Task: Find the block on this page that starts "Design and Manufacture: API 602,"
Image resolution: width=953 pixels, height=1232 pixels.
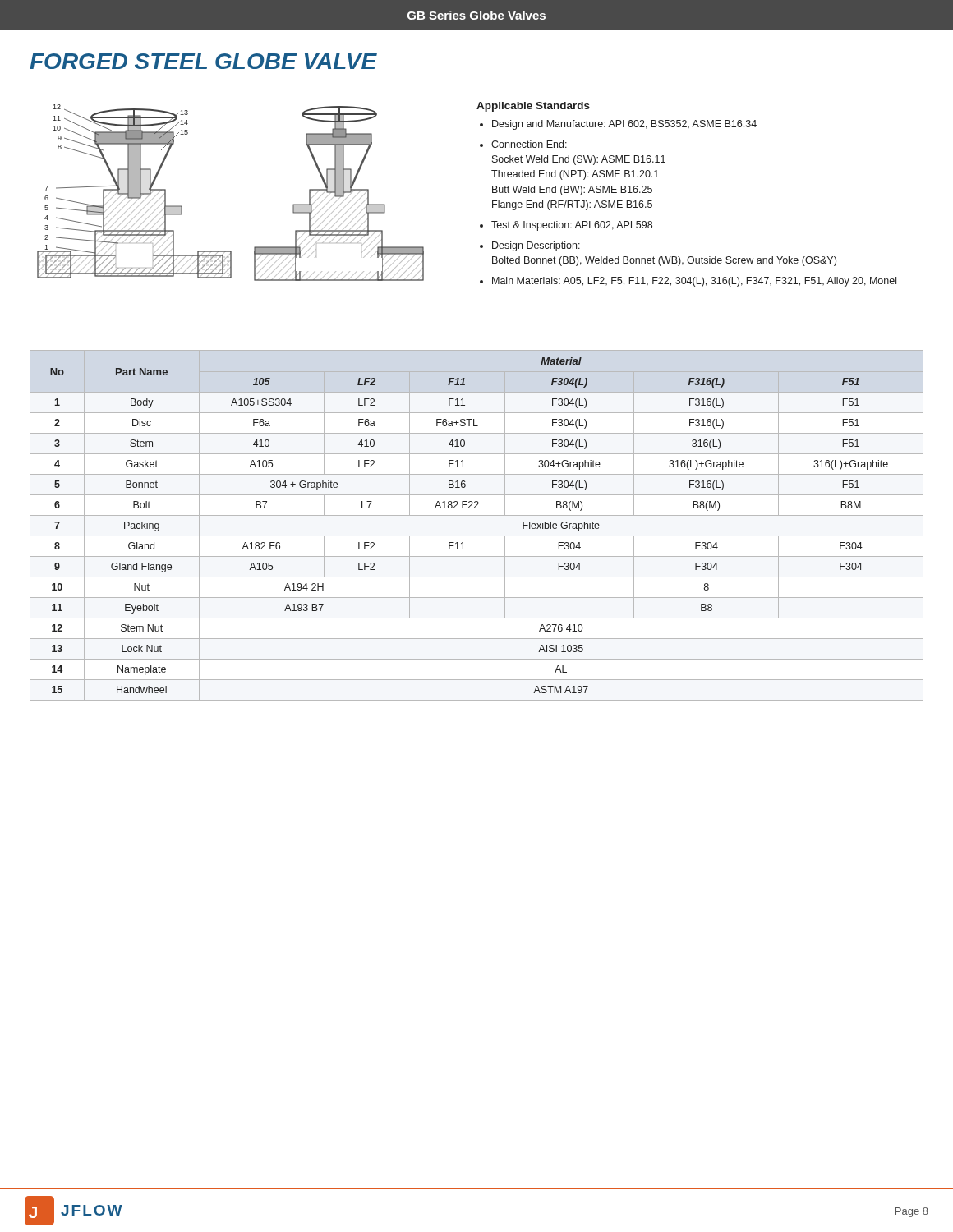Action: tap(624, 124)
